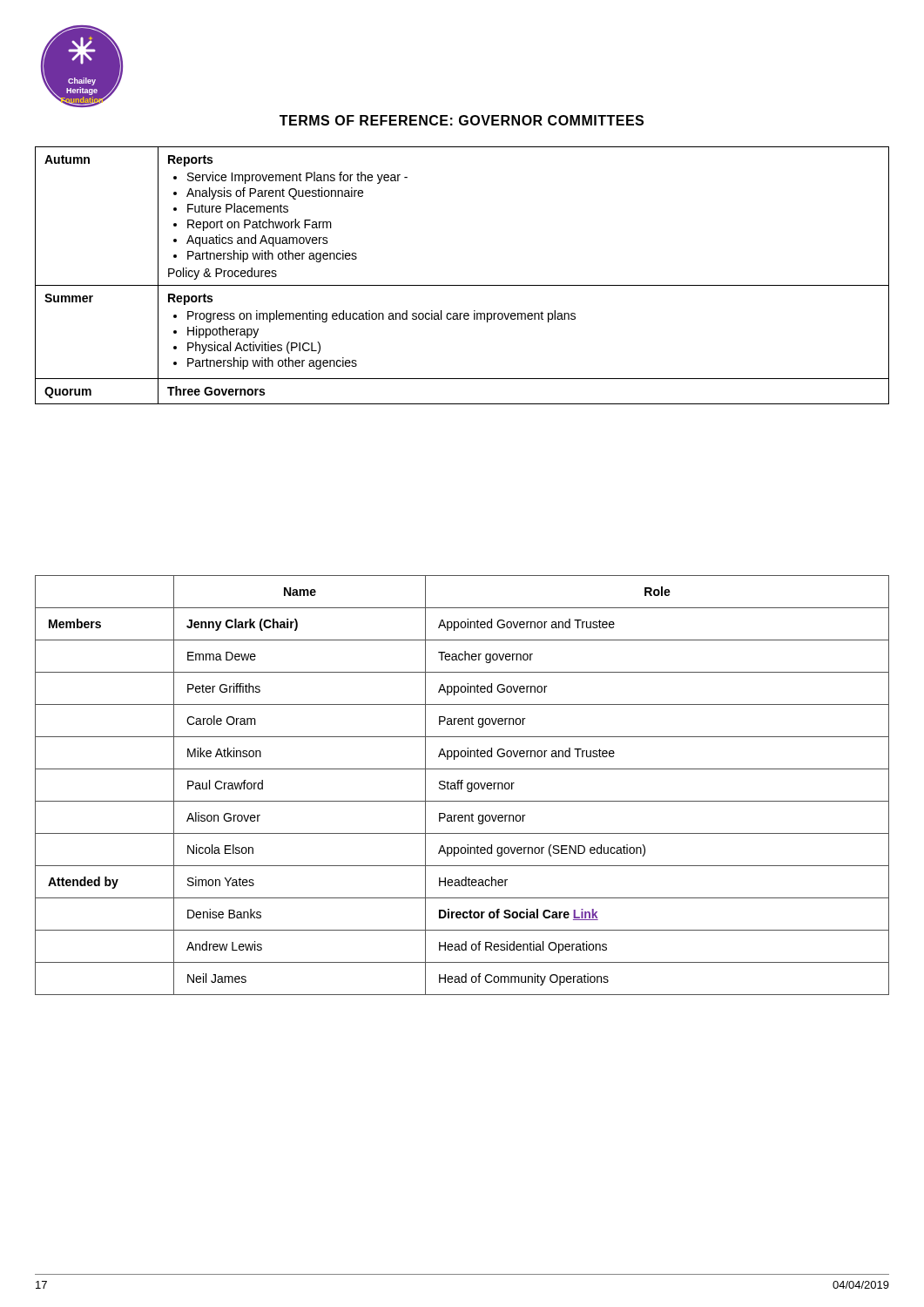Locate the logo
The width and height of the screenshot is (924, 1307).
point(87,72)
